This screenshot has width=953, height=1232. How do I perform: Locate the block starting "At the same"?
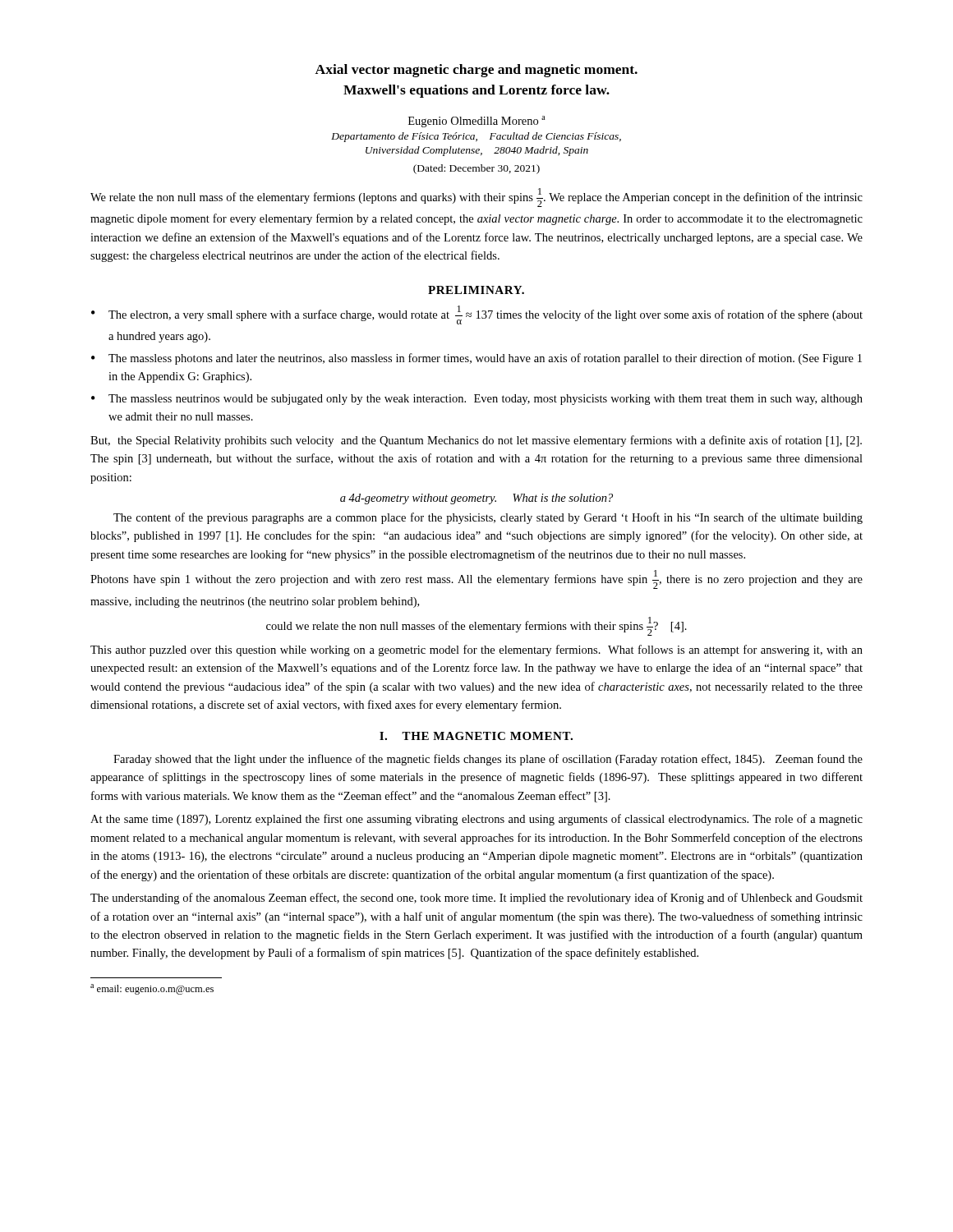[476, 847]
